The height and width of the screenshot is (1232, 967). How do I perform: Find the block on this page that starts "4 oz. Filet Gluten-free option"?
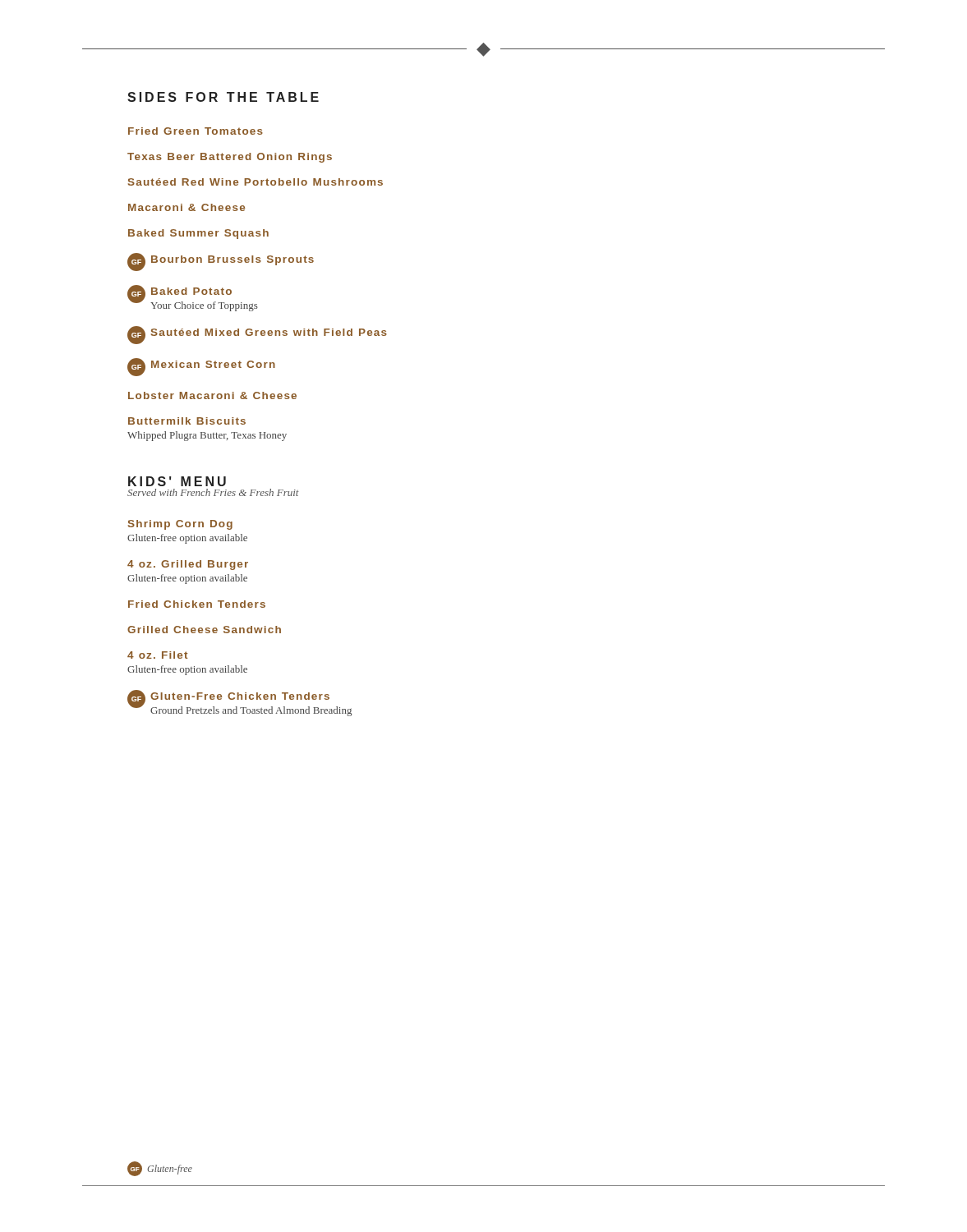(x=157, y=655)
